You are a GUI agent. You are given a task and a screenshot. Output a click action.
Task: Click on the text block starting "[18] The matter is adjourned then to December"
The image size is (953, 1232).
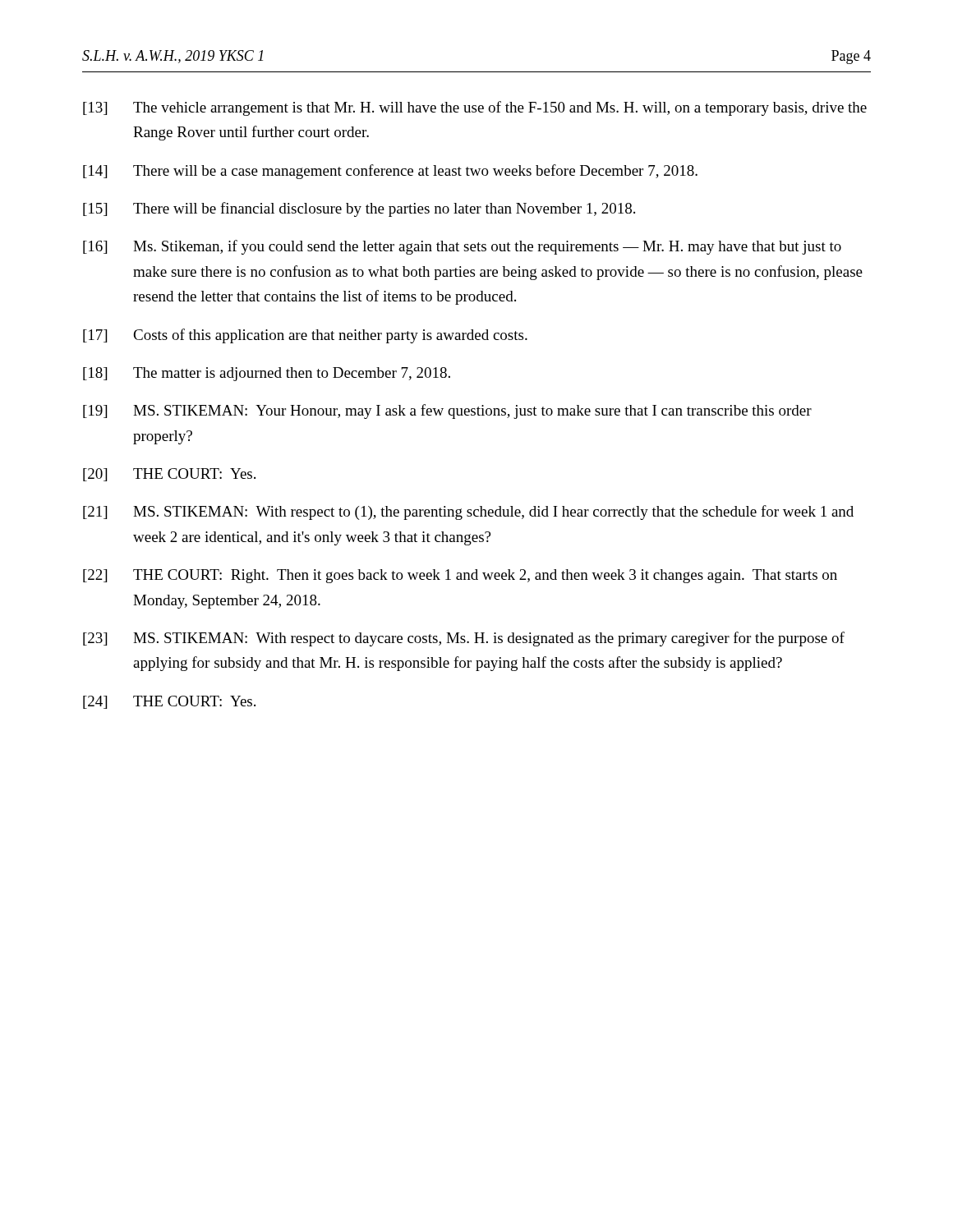click(x=267, y=374)
